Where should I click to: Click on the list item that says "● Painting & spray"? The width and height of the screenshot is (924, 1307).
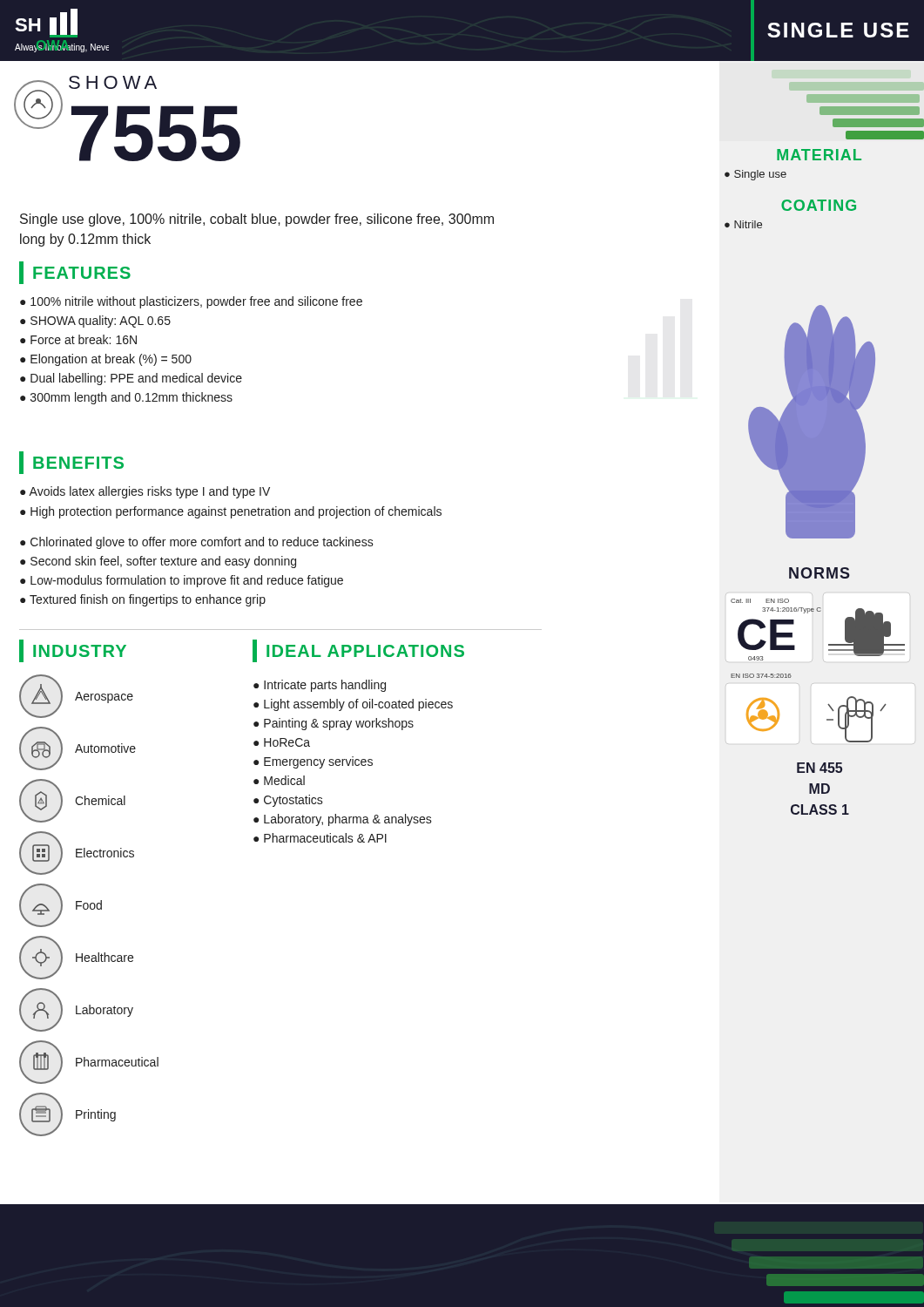333,723
